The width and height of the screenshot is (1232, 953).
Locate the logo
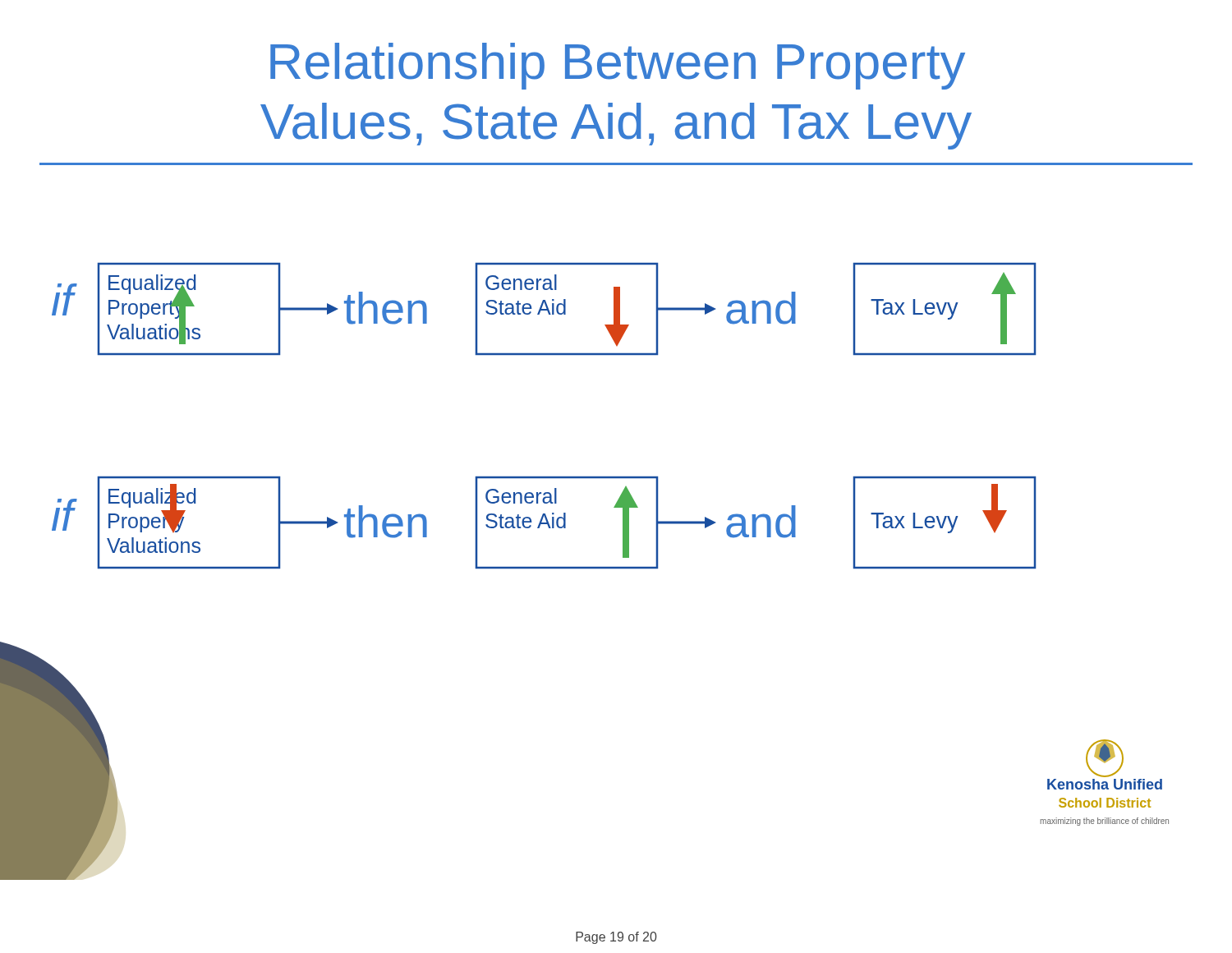[x=1105, y=786]
